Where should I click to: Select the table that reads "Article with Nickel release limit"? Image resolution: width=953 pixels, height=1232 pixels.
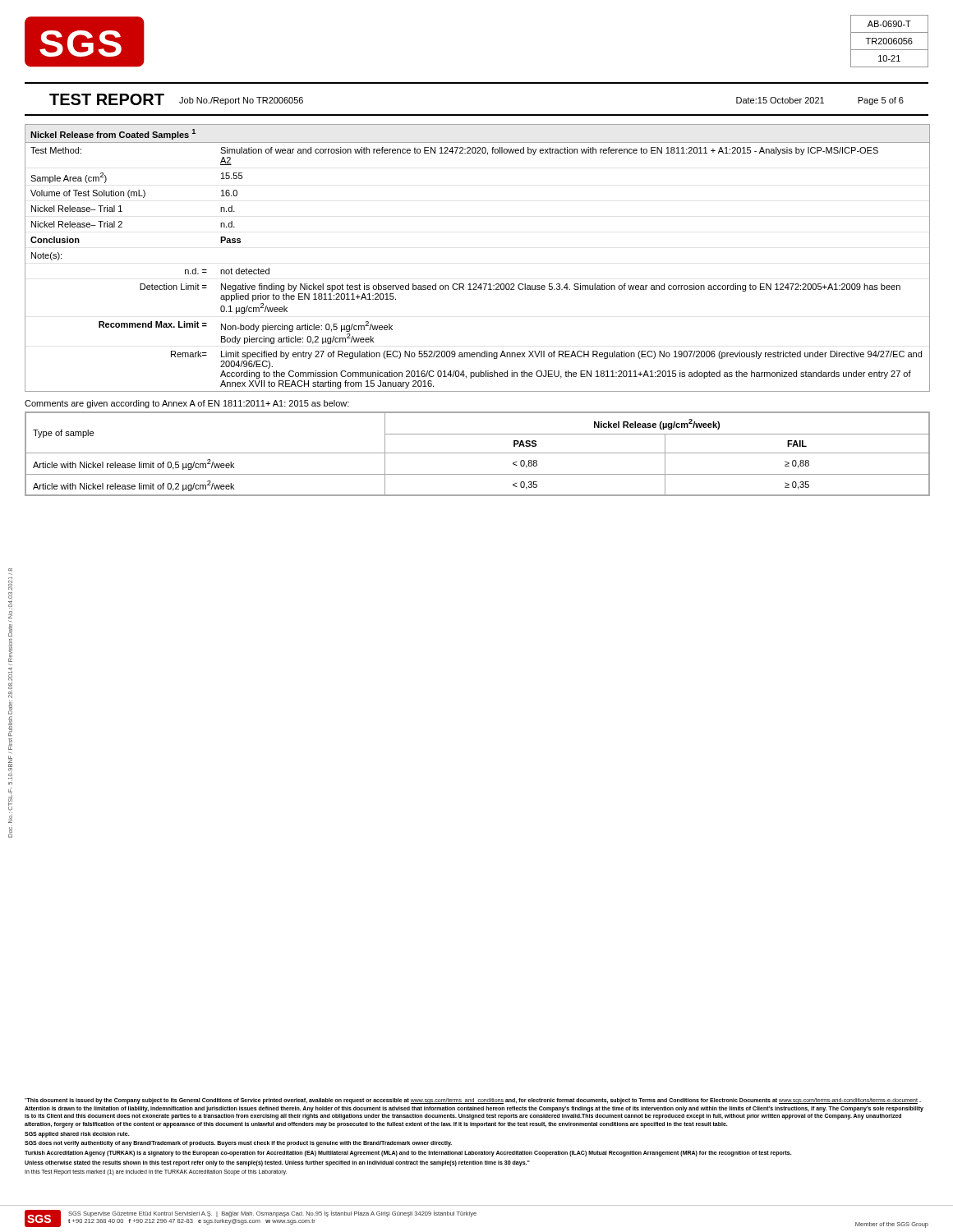[x=477, y=454]
